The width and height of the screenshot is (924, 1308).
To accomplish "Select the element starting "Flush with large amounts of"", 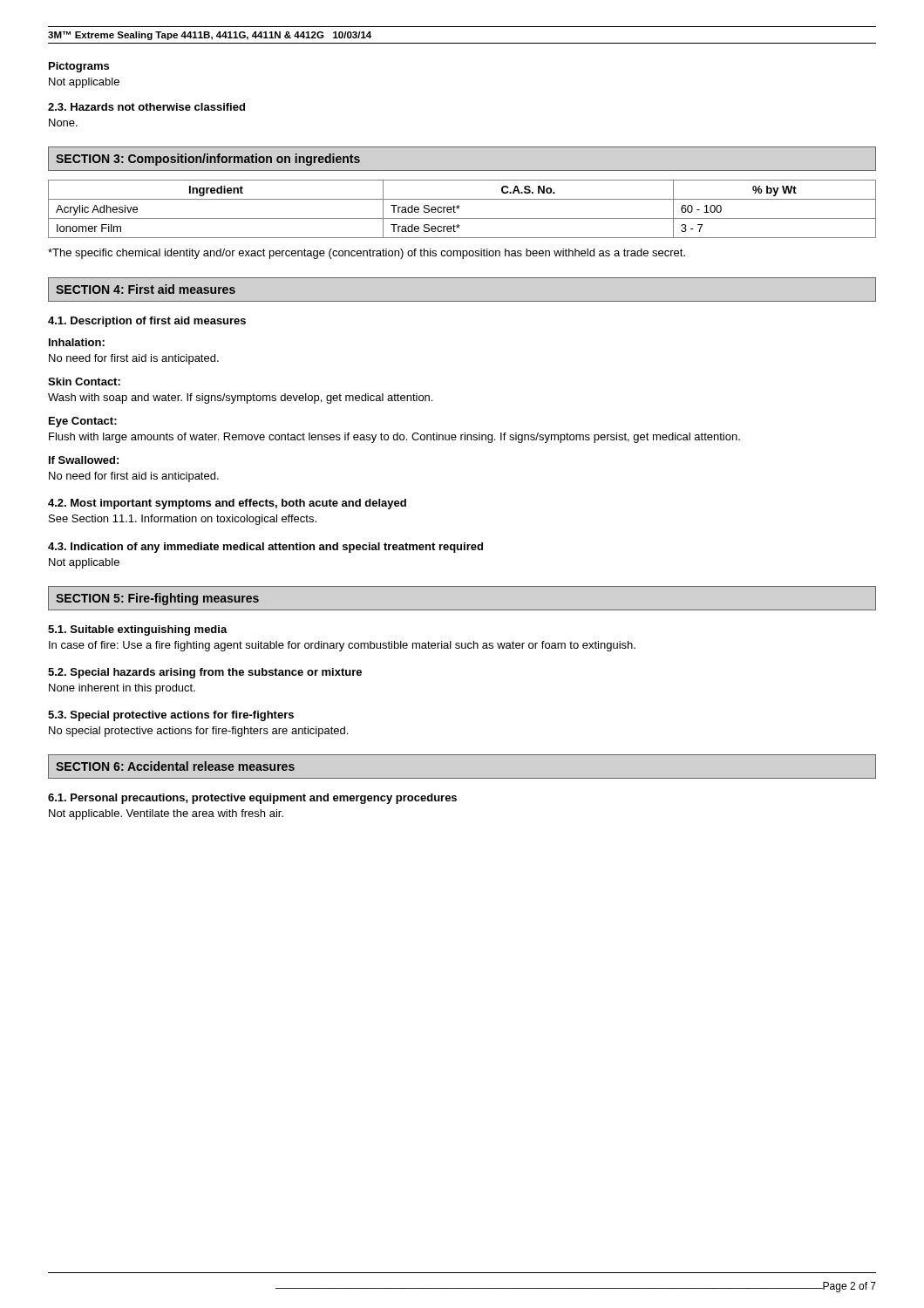I will [394, 436].
